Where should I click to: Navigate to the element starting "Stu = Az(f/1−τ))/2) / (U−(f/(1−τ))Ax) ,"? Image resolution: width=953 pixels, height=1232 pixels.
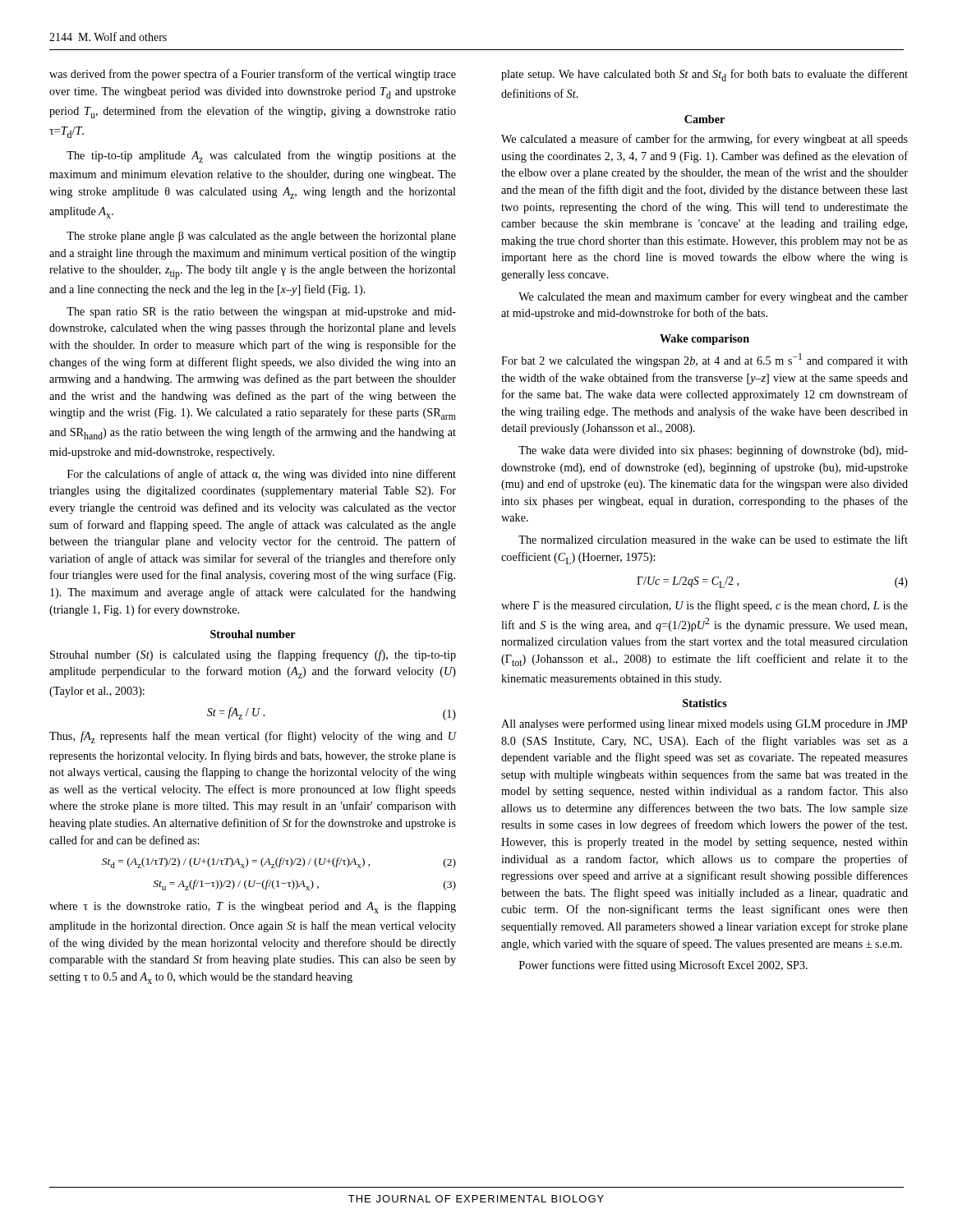[x=253, y=885]
